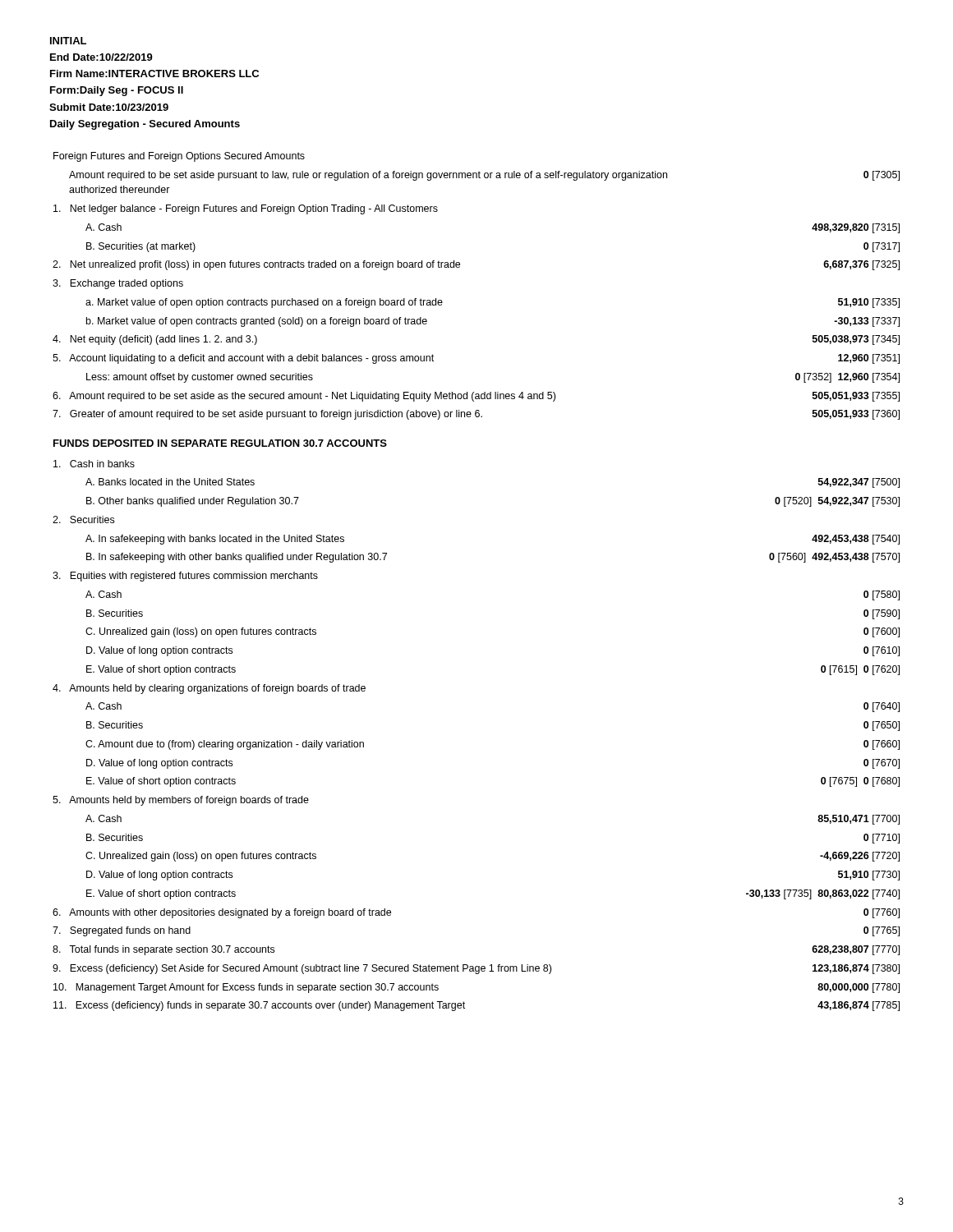Viewport: 953px width, 1232px height.
Task: Locate the text starting "Net unrealized profit (loss)"
Action: click(x=257, y=265)
